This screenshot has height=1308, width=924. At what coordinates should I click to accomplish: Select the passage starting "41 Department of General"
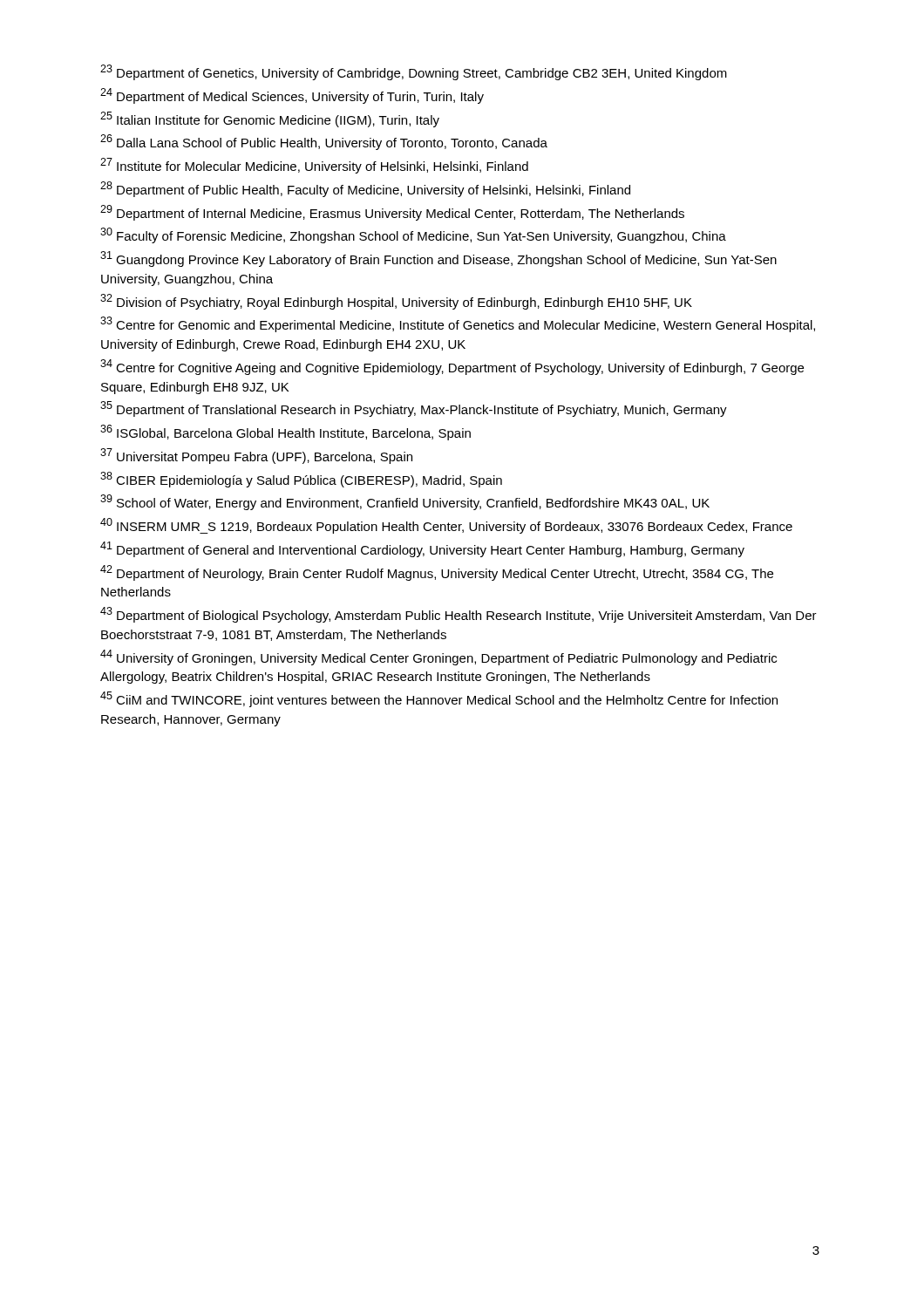tap(422, 548)
